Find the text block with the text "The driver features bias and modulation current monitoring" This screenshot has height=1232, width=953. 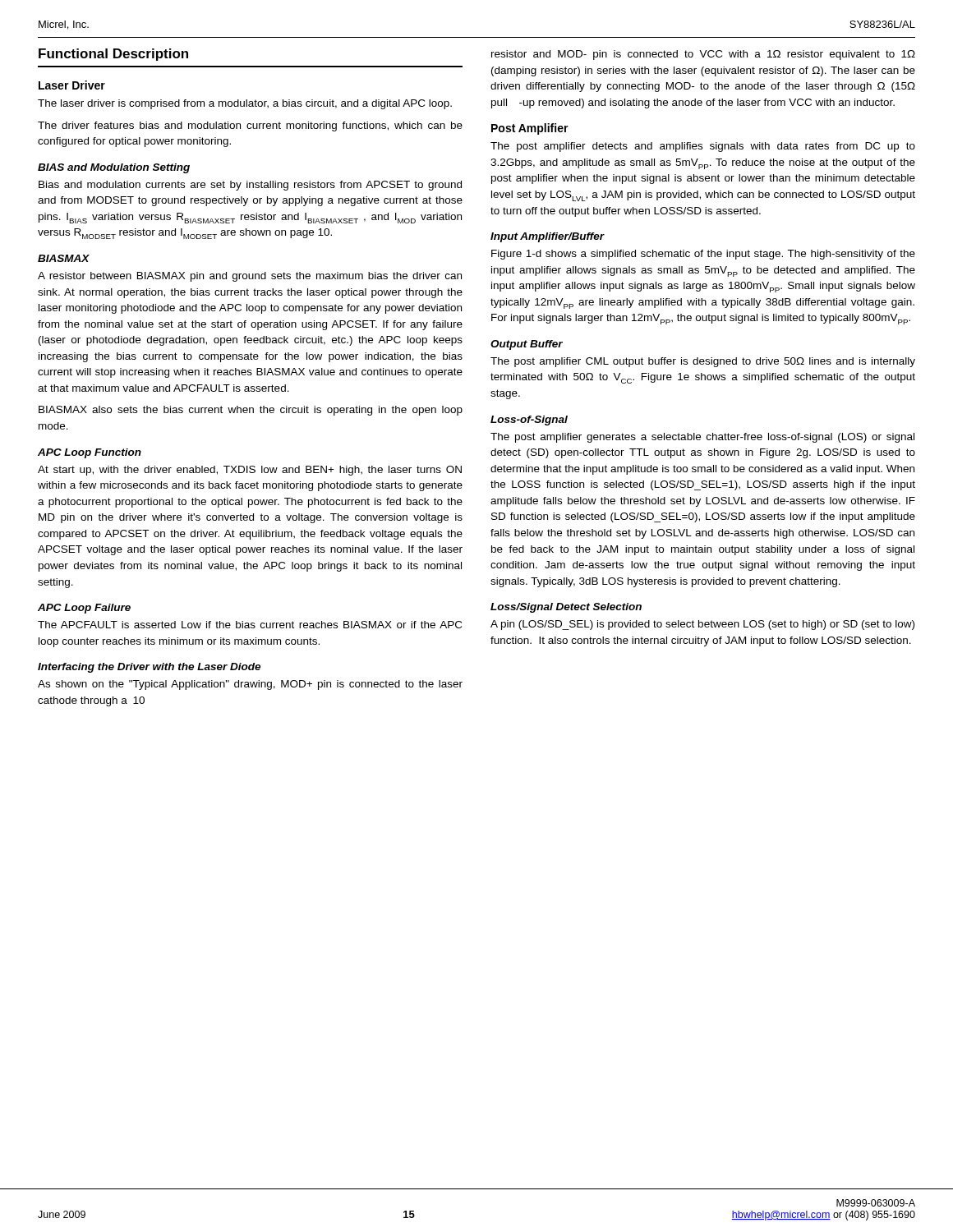[250, 133]
